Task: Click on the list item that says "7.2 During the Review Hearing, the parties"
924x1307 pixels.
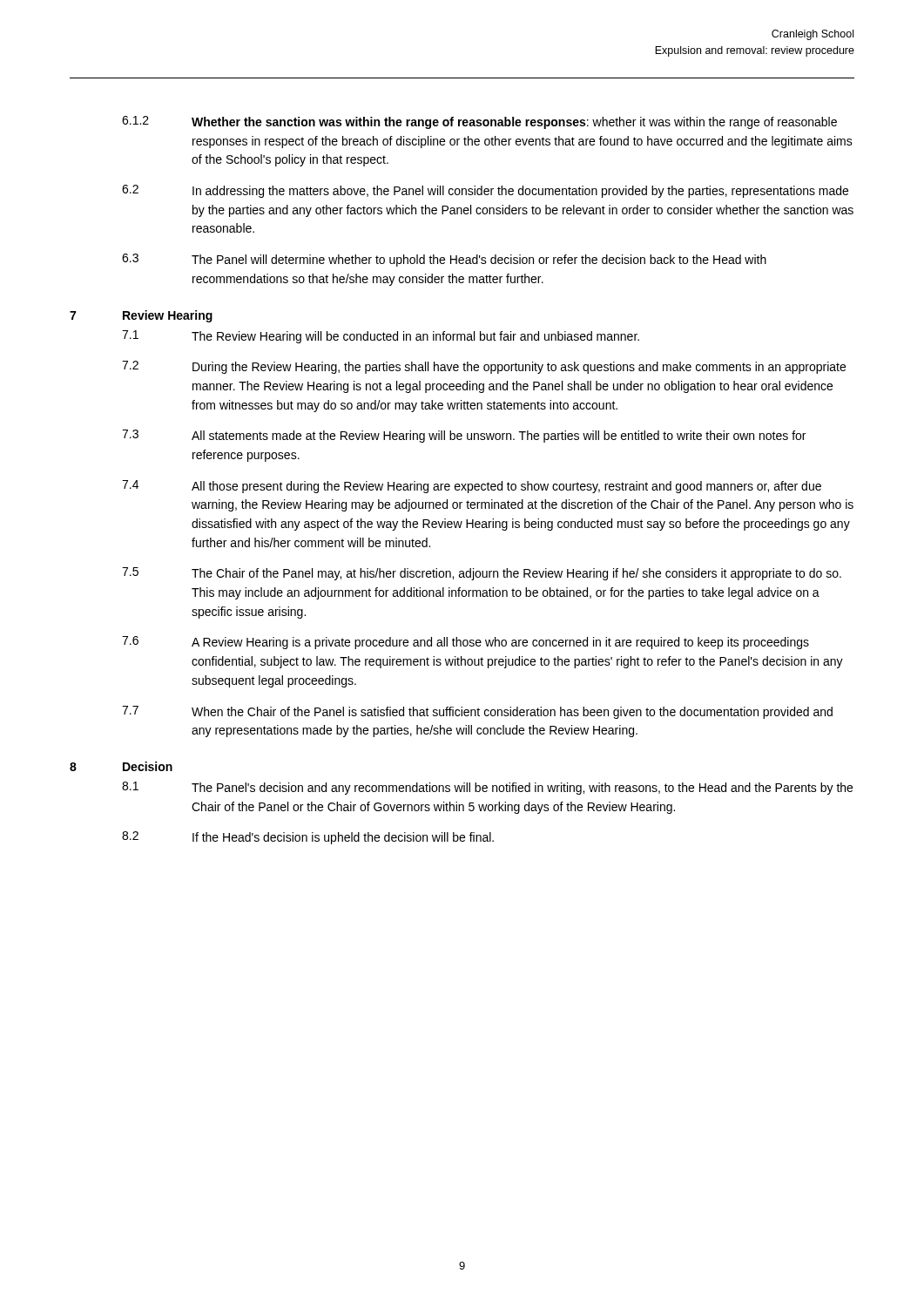Action: (488, 387)
